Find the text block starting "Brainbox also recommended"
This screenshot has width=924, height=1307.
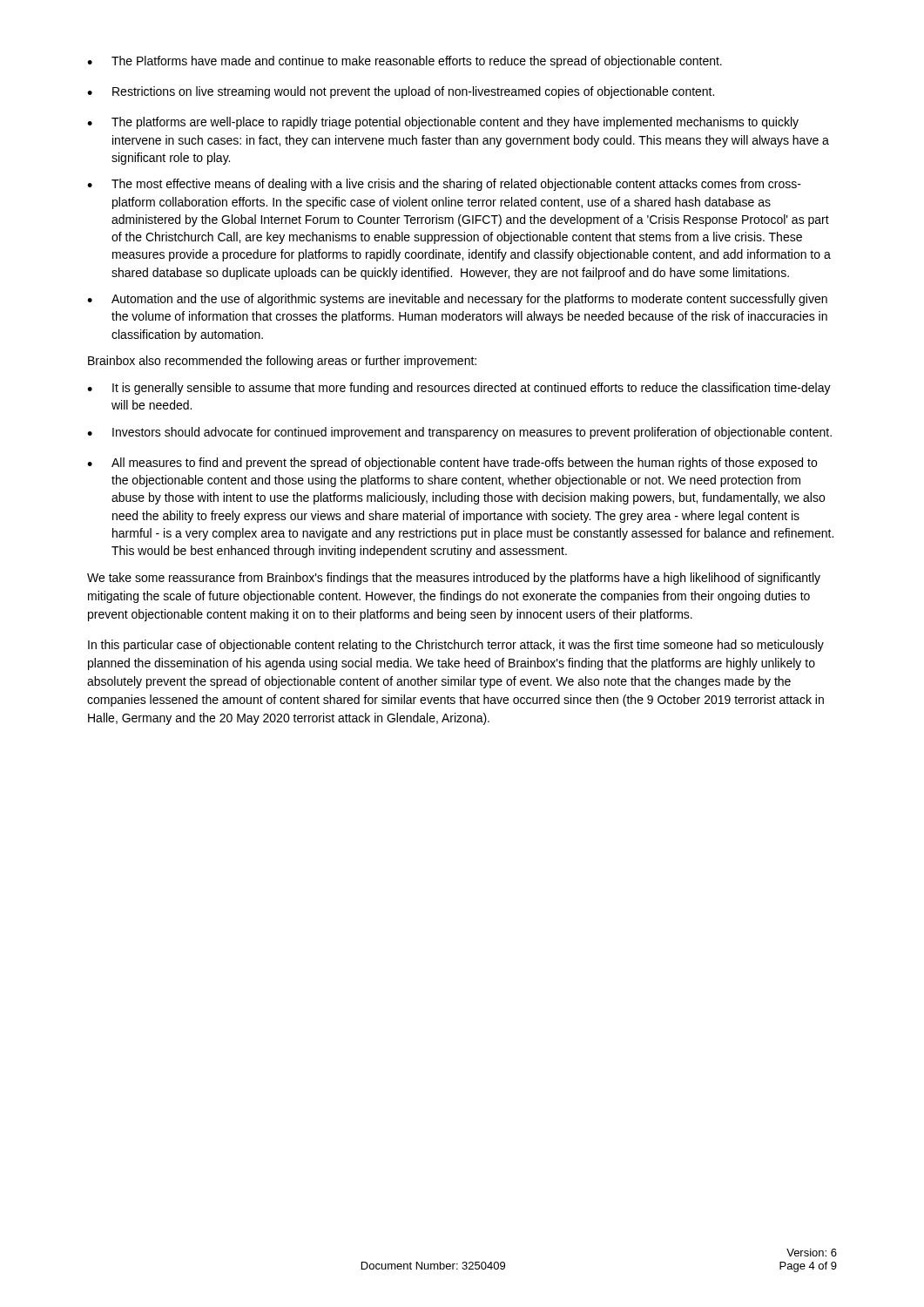(x=282, y=361)
